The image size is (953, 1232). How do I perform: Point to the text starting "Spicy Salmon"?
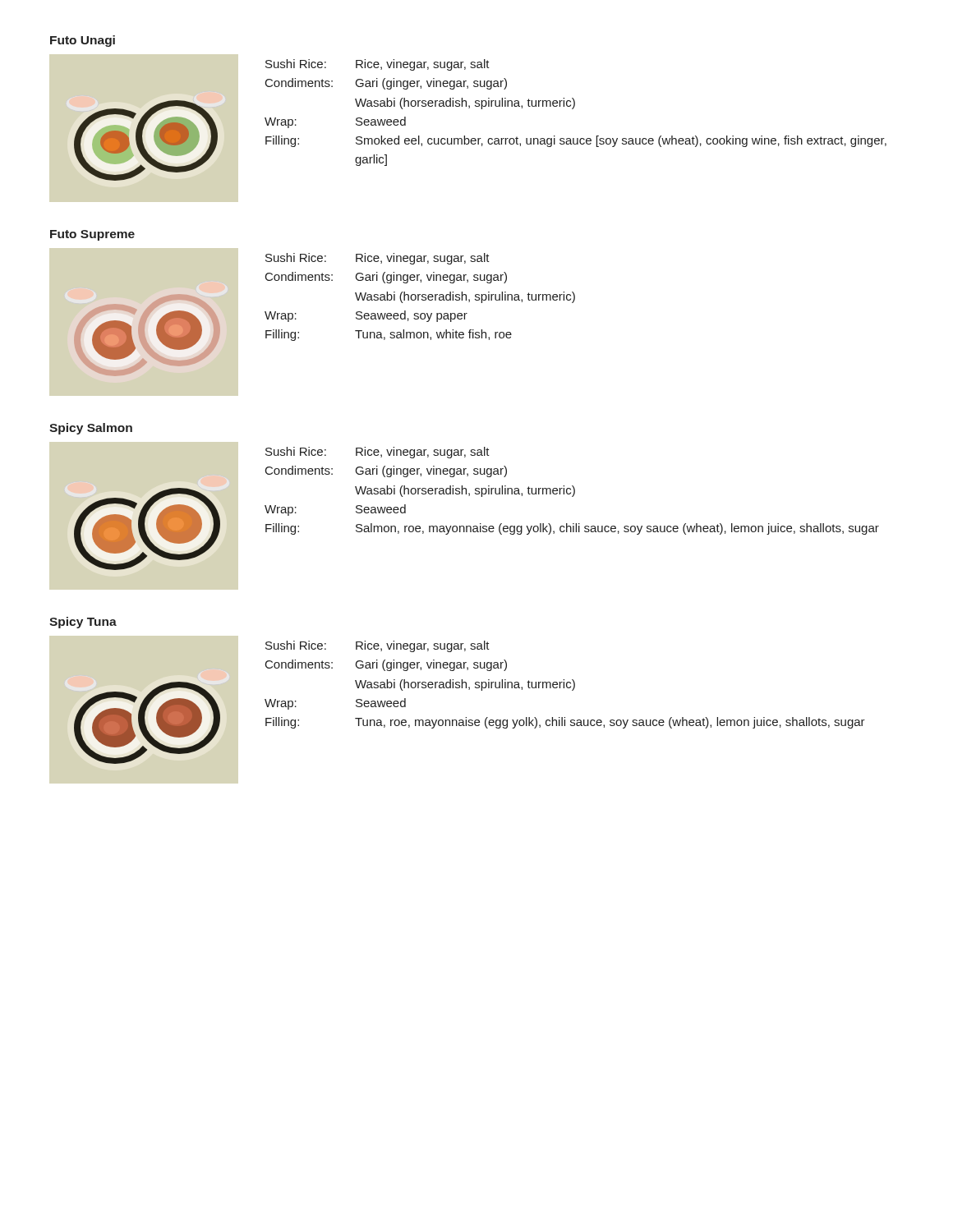pos(91,428)
